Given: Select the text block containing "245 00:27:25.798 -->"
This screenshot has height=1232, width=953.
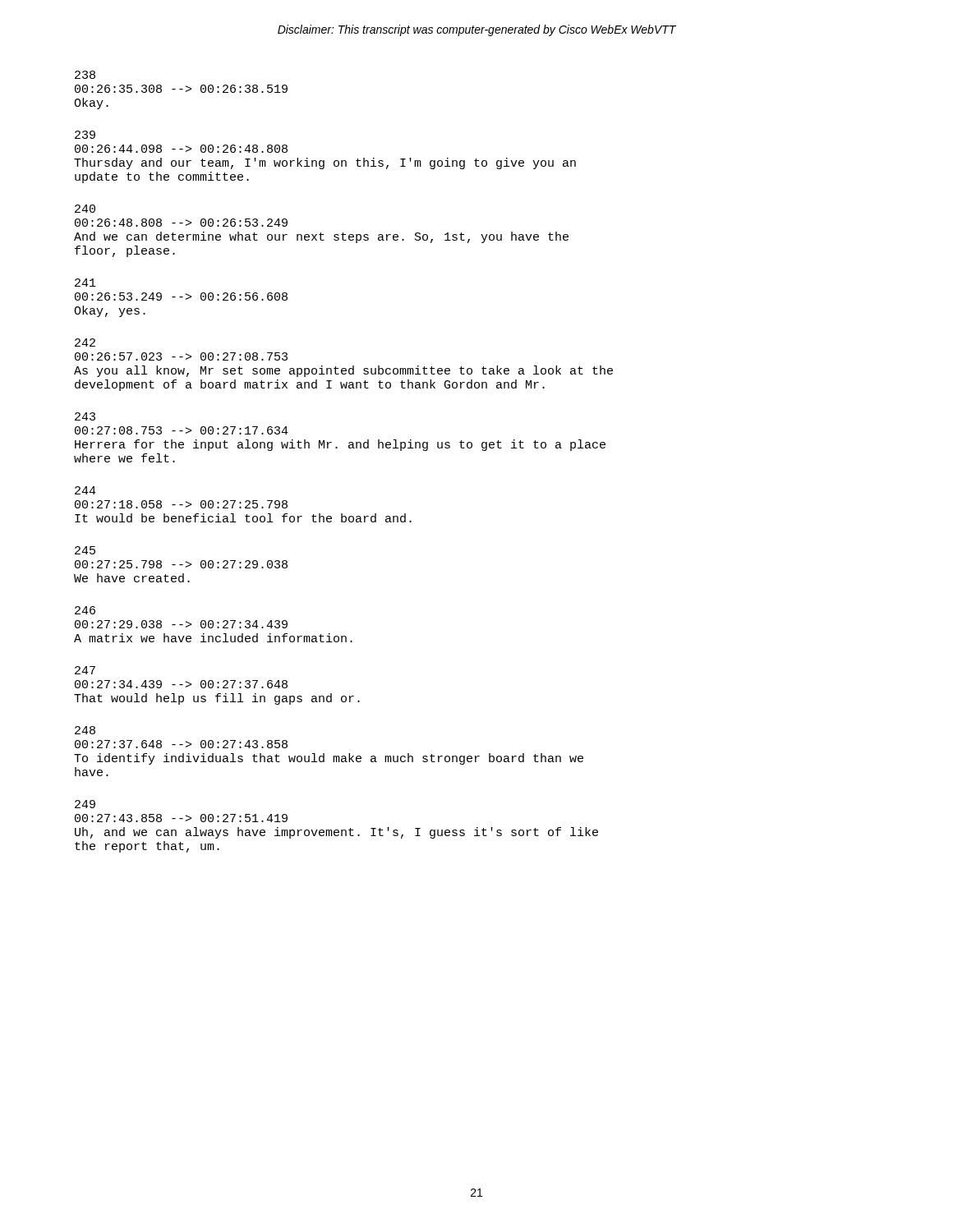Looking at the screenshot, I should tap(85, 550).
